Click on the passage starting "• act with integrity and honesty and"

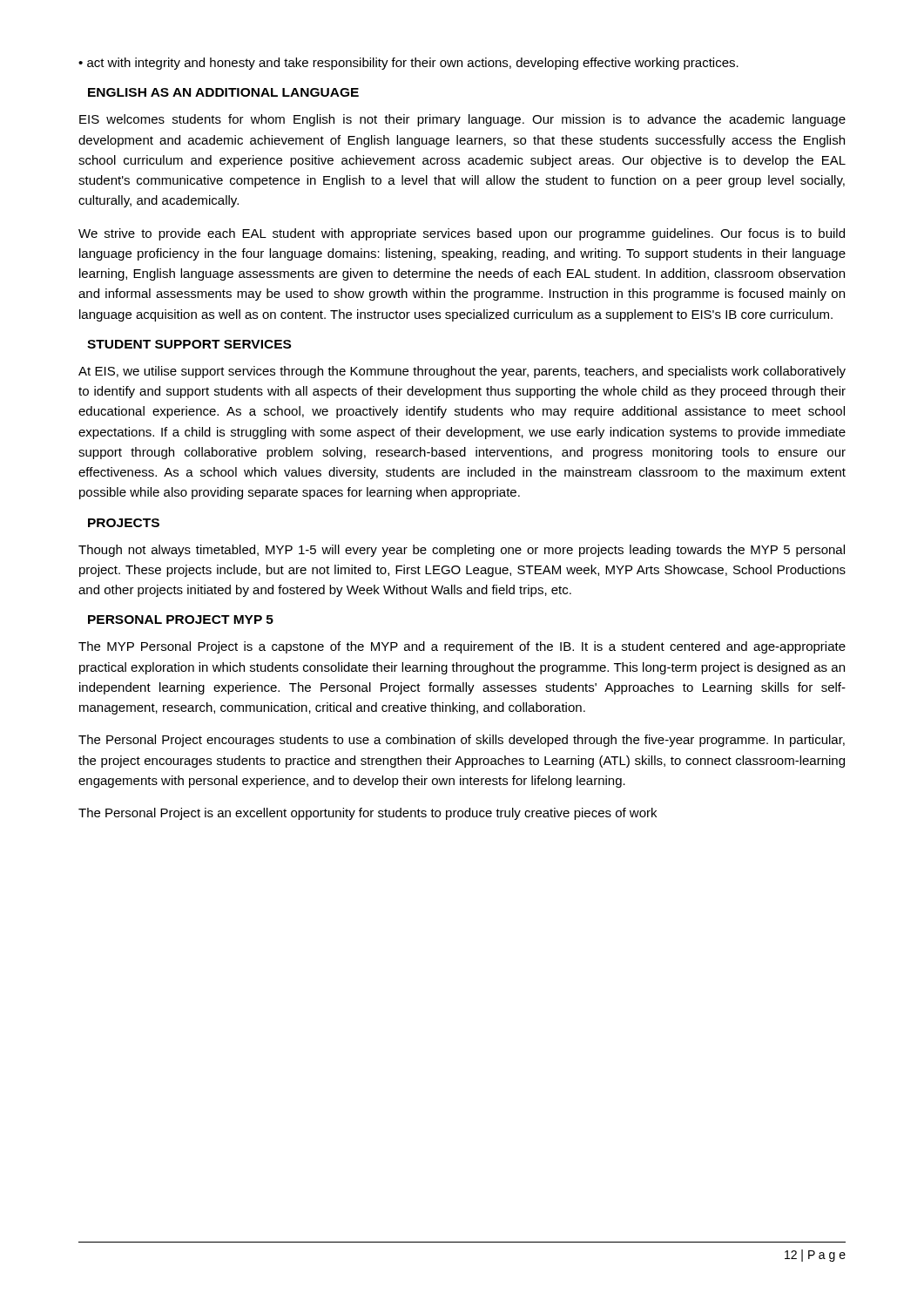[x=409, y=62]
